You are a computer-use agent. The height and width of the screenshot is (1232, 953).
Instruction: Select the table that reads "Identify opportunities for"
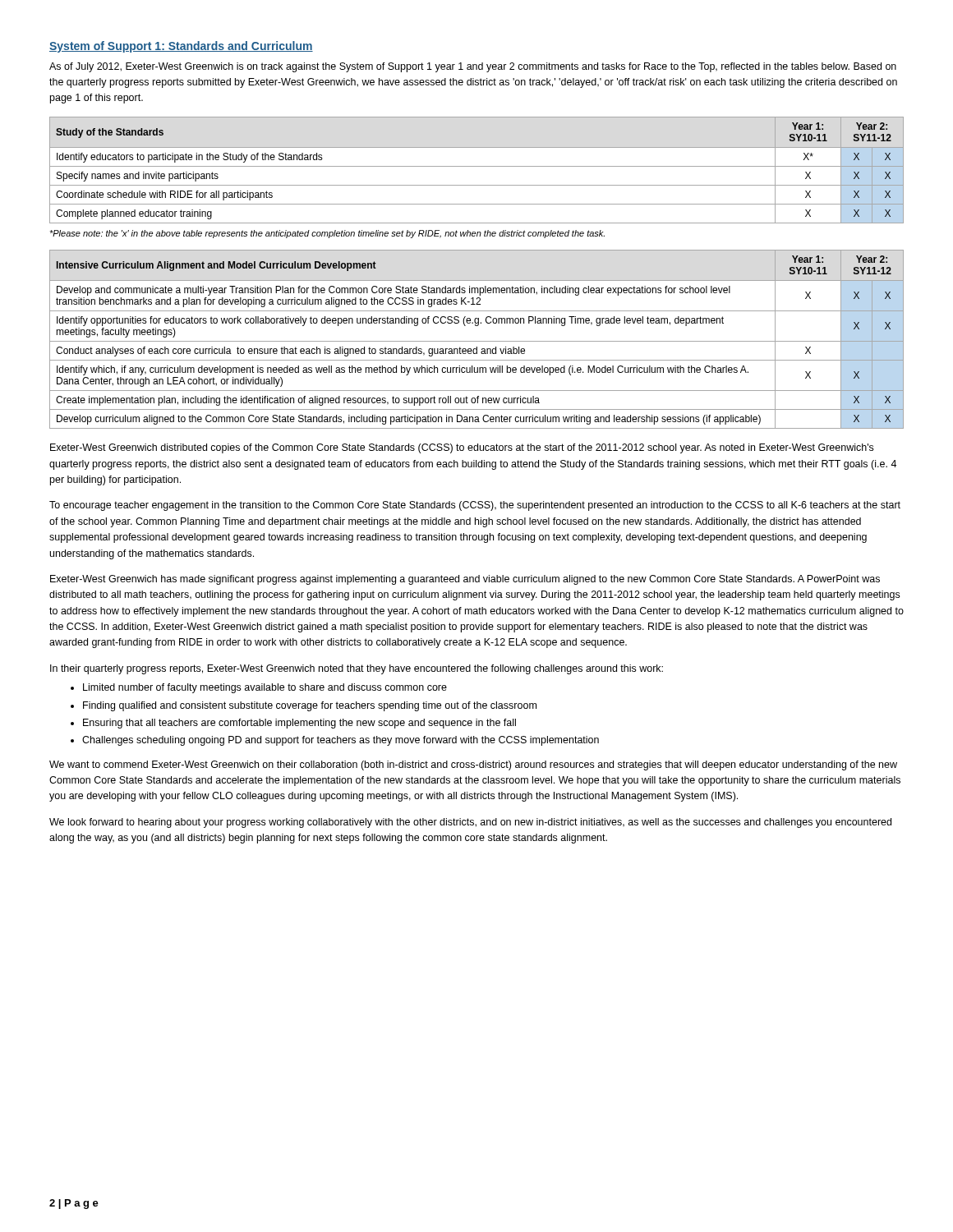point(476,339)
